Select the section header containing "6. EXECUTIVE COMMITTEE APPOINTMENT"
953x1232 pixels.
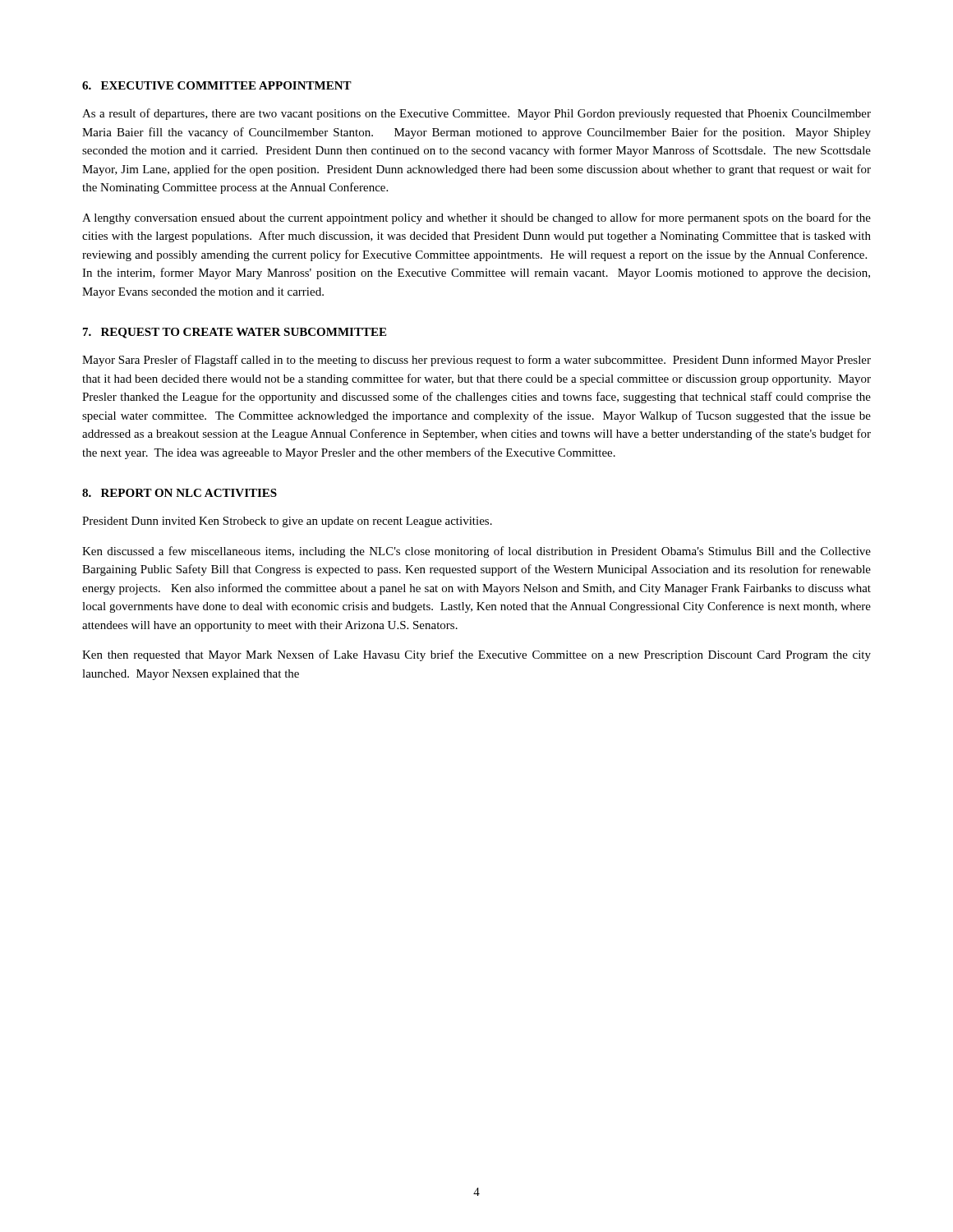point(217,86)
